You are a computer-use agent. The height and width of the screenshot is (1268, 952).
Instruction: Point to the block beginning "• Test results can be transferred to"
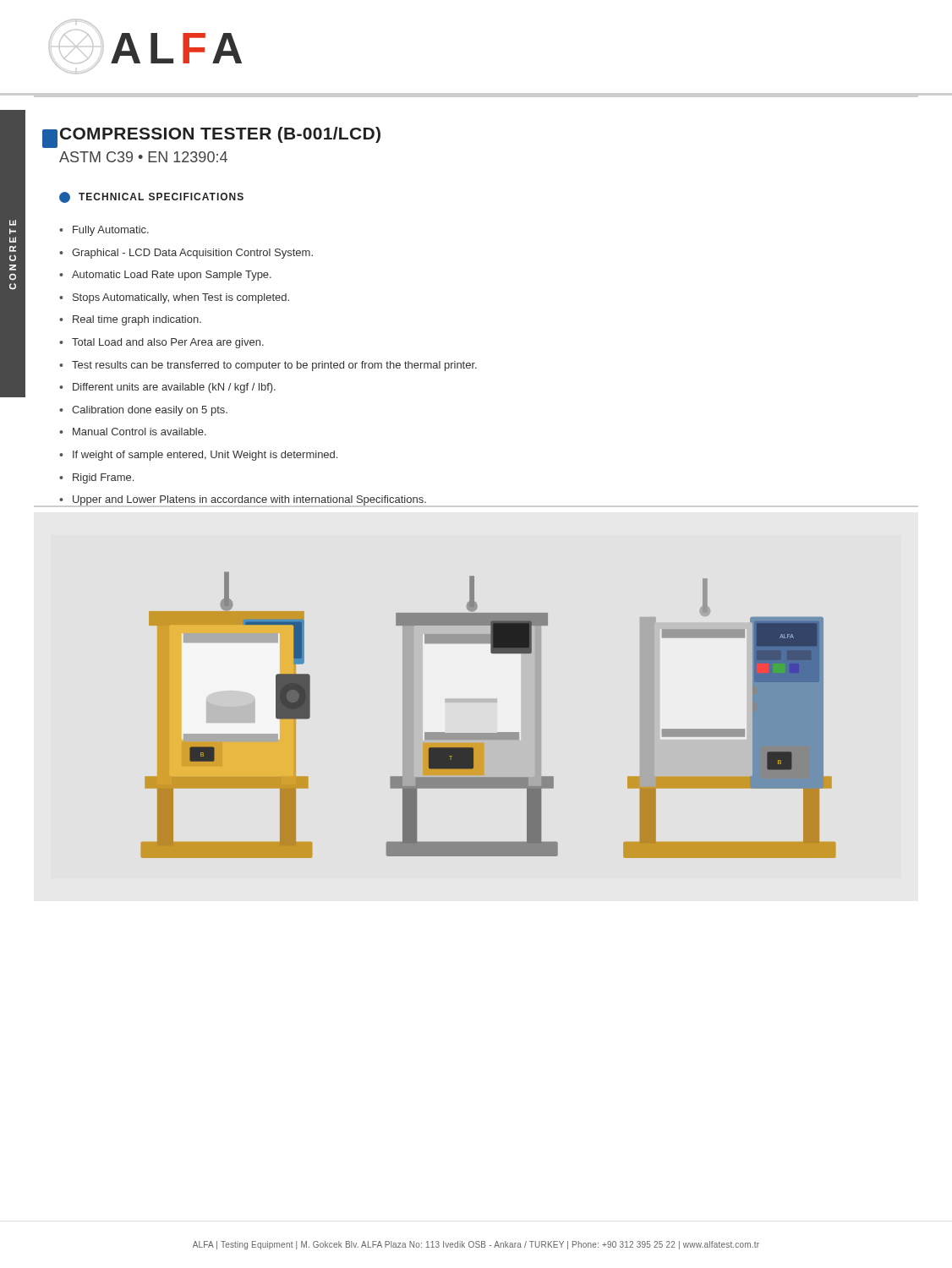coord(268,366)
